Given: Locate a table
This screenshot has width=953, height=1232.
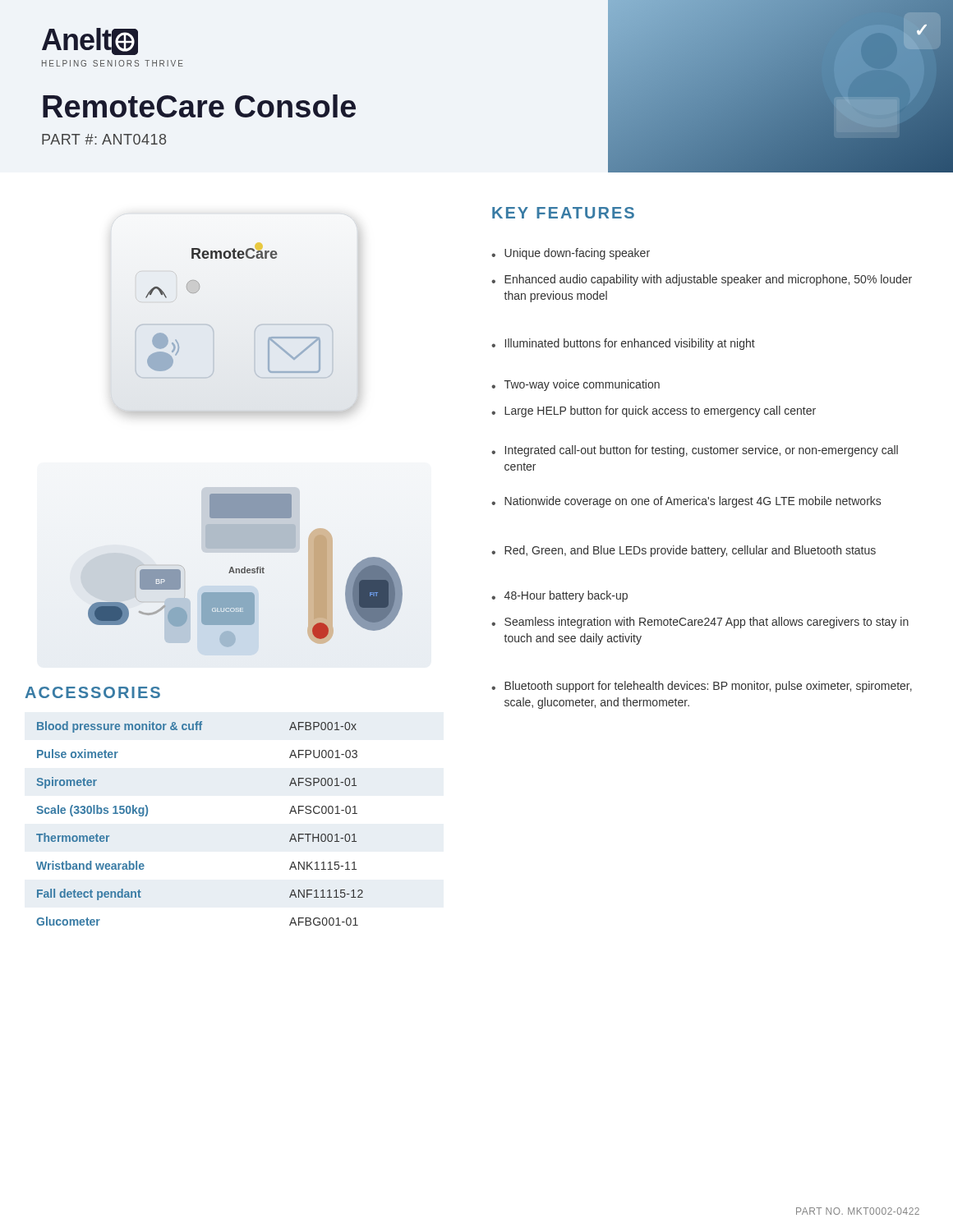Looking at the screenshot, I should (x=242, y=824).
